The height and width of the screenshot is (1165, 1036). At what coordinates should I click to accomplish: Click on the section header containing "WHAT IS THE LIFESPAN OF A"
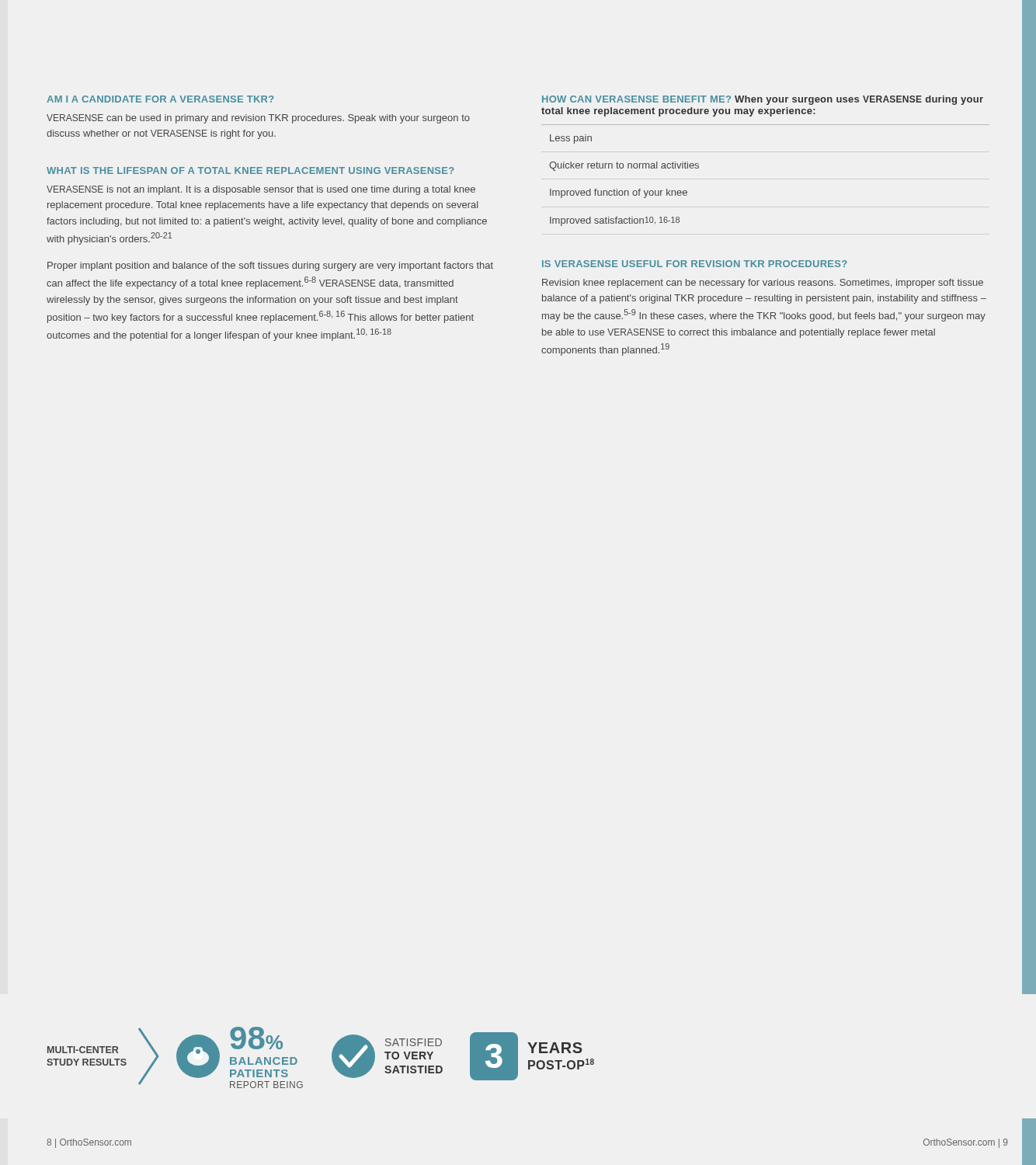pyautogui.click(x=251, y=171)
